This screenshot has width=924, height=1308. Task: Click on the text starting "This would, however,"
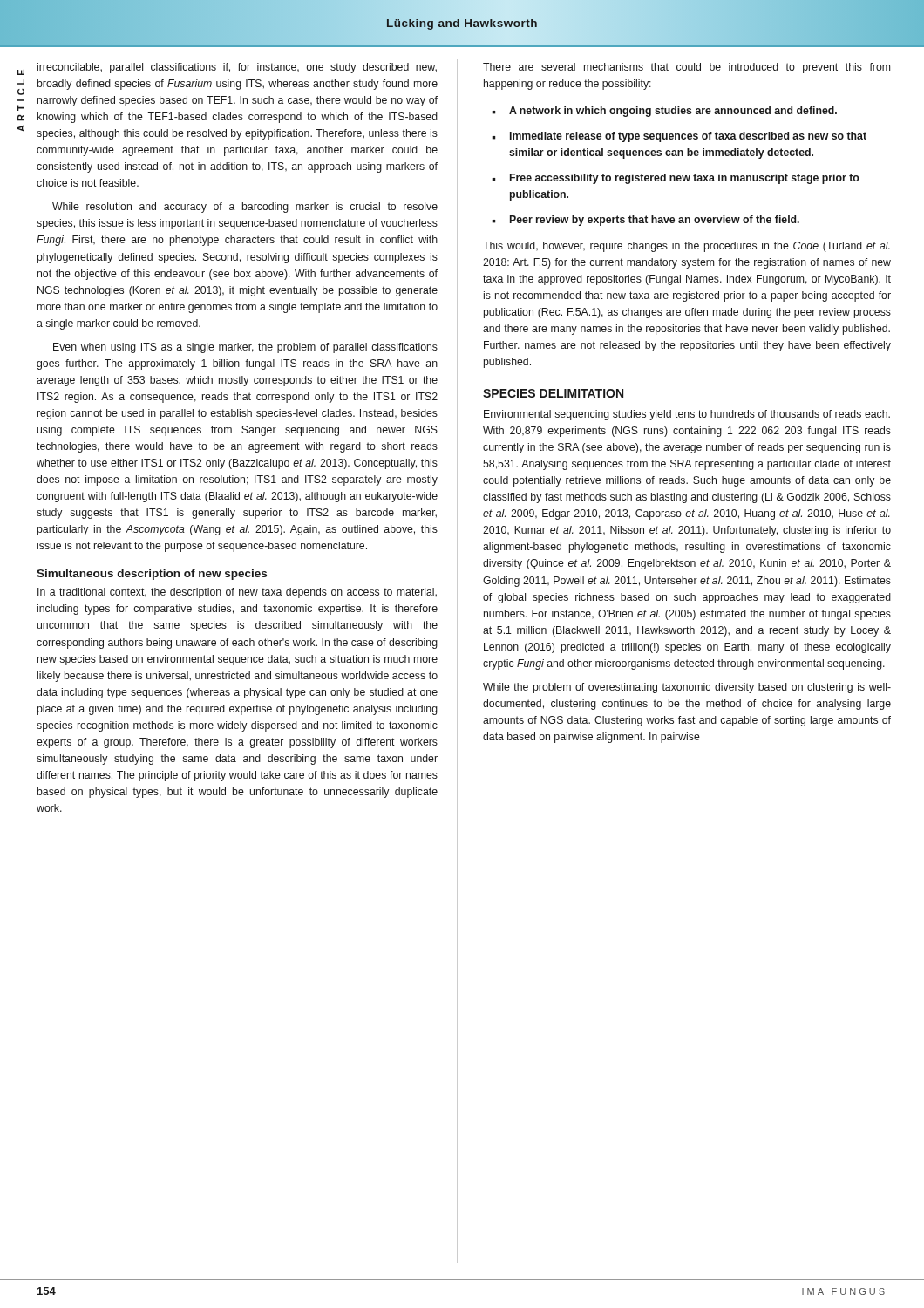[x=687, y=304]
